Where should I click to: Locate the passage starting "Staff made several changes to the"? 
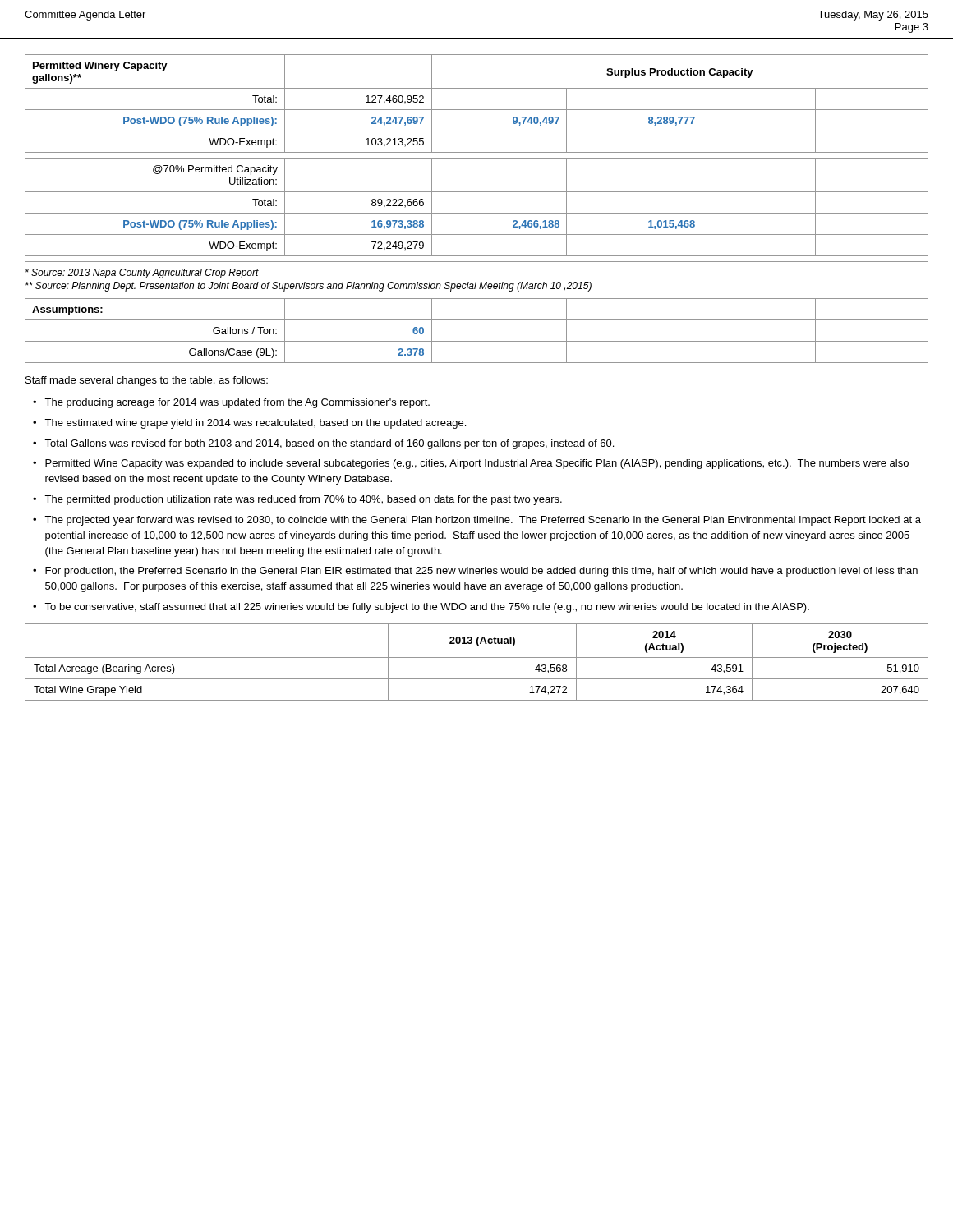(x=147, y=380)
